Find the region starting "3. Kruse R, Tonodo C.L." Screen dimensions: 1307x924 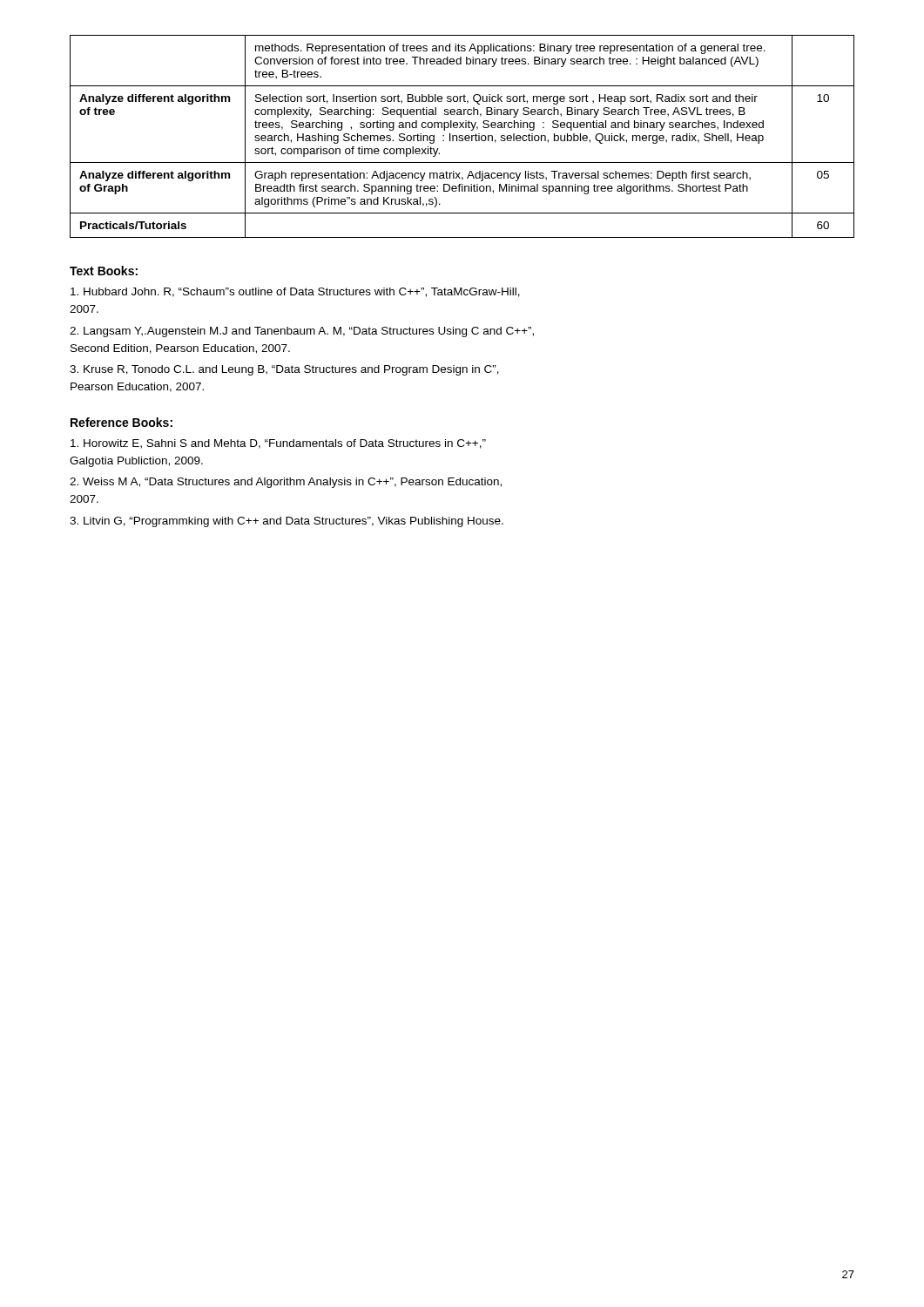[x=285, y=378]
